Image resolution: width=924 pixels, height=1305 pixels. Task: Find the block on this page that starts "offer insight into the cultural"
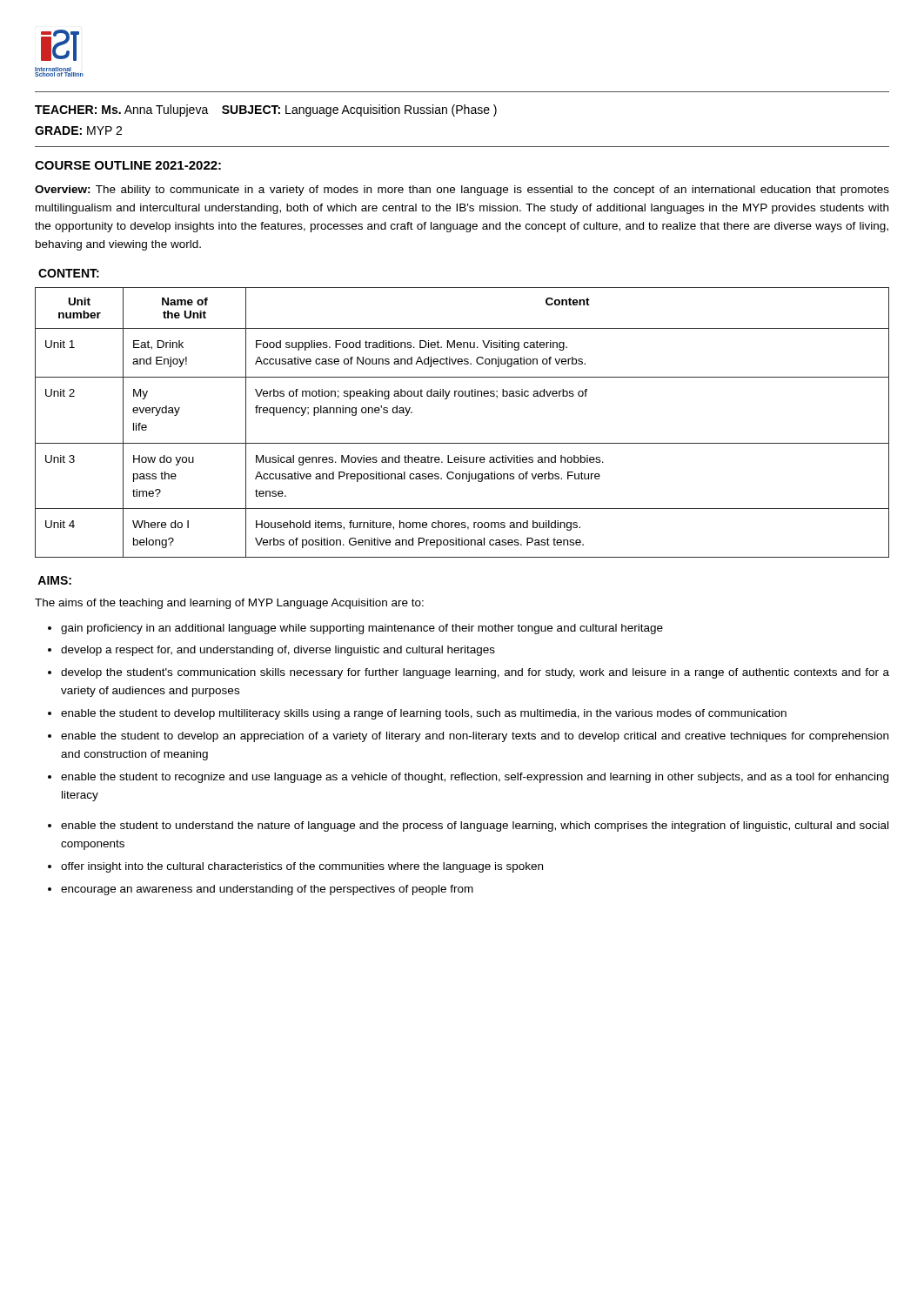pos(302,866)
